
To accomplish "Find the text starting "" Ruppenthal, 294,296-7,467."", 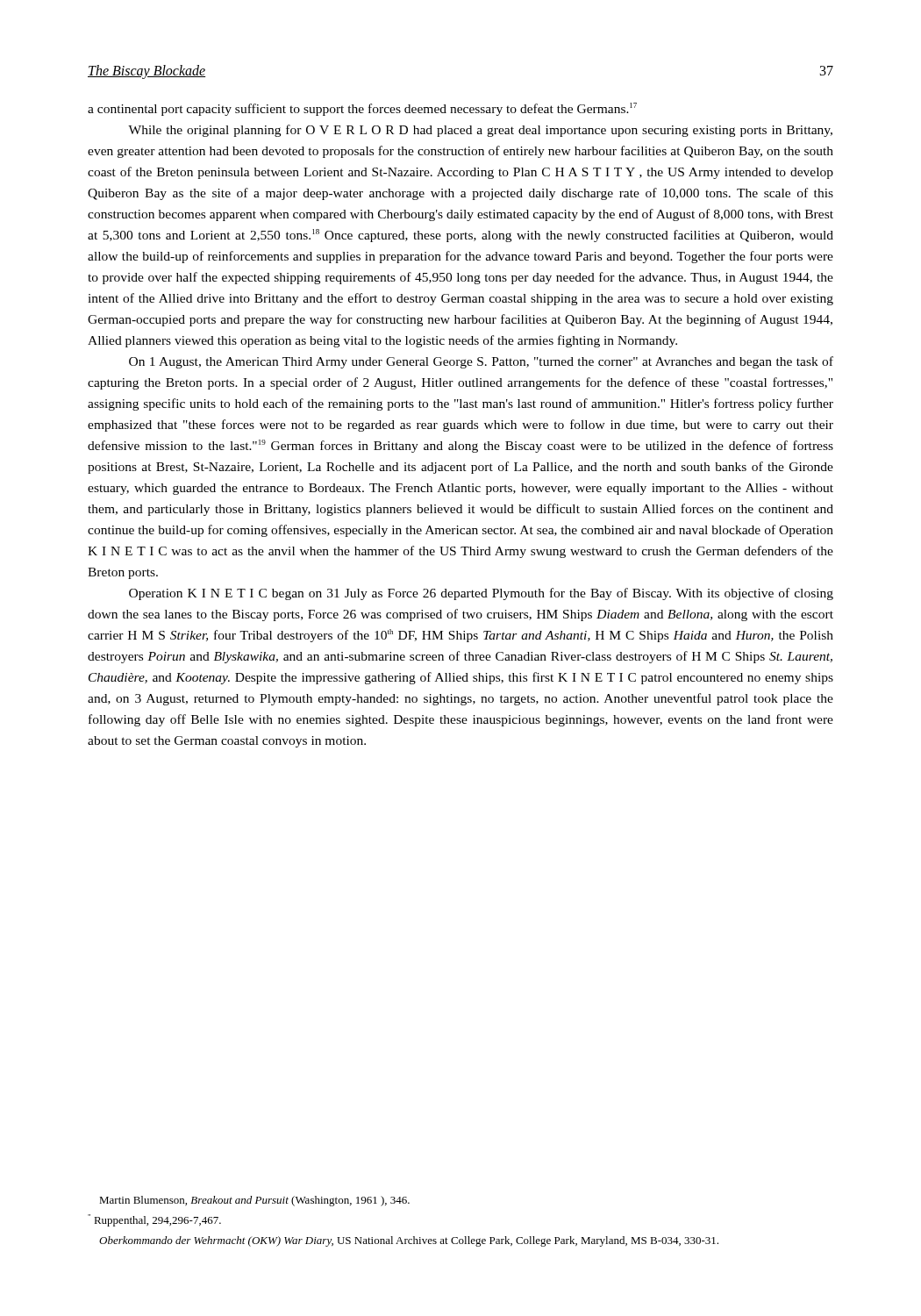I will (155, 1220).
